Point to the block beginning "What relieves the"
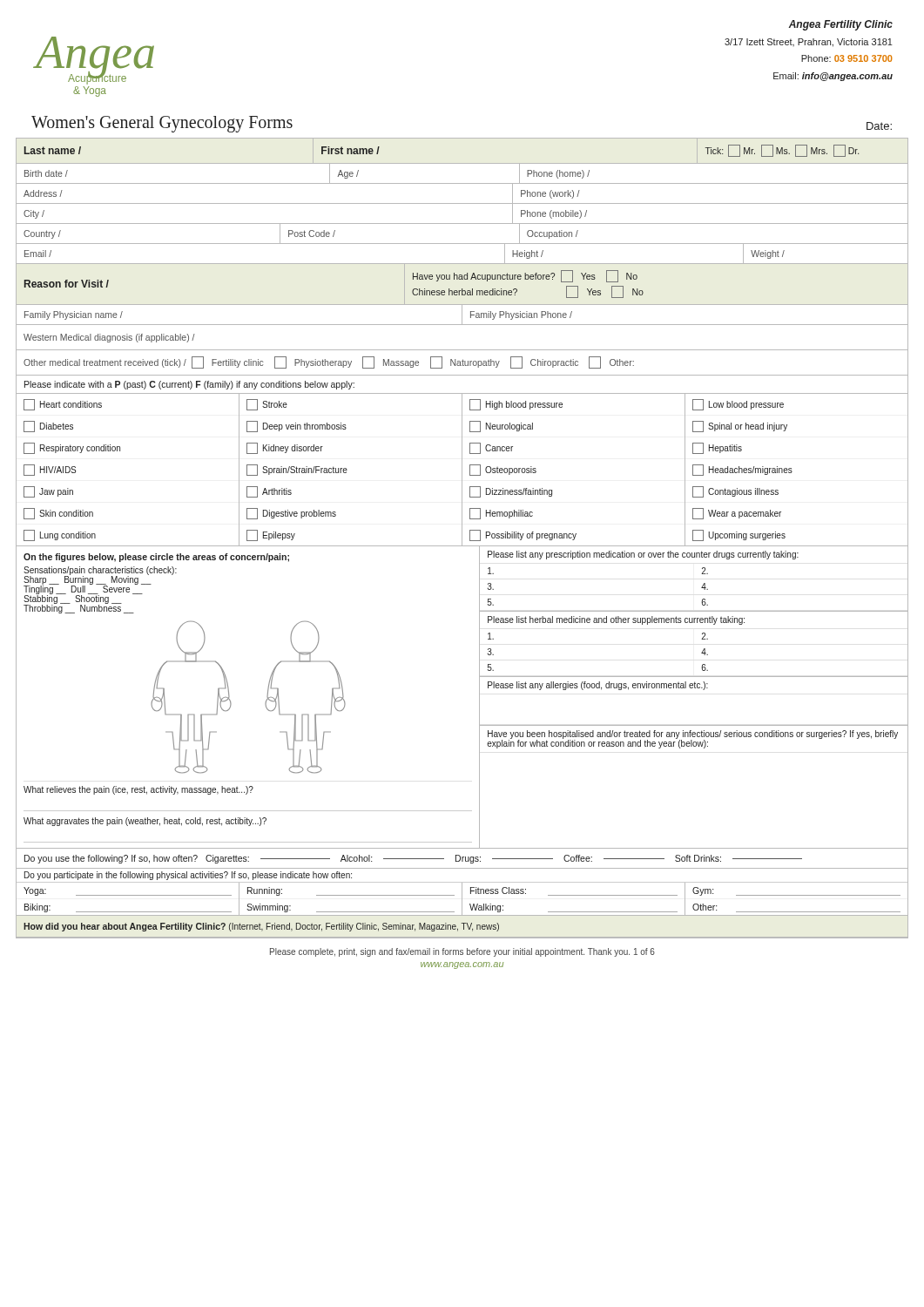Image resolution: width=924 pixels, height=1307 pixels. 138,790
